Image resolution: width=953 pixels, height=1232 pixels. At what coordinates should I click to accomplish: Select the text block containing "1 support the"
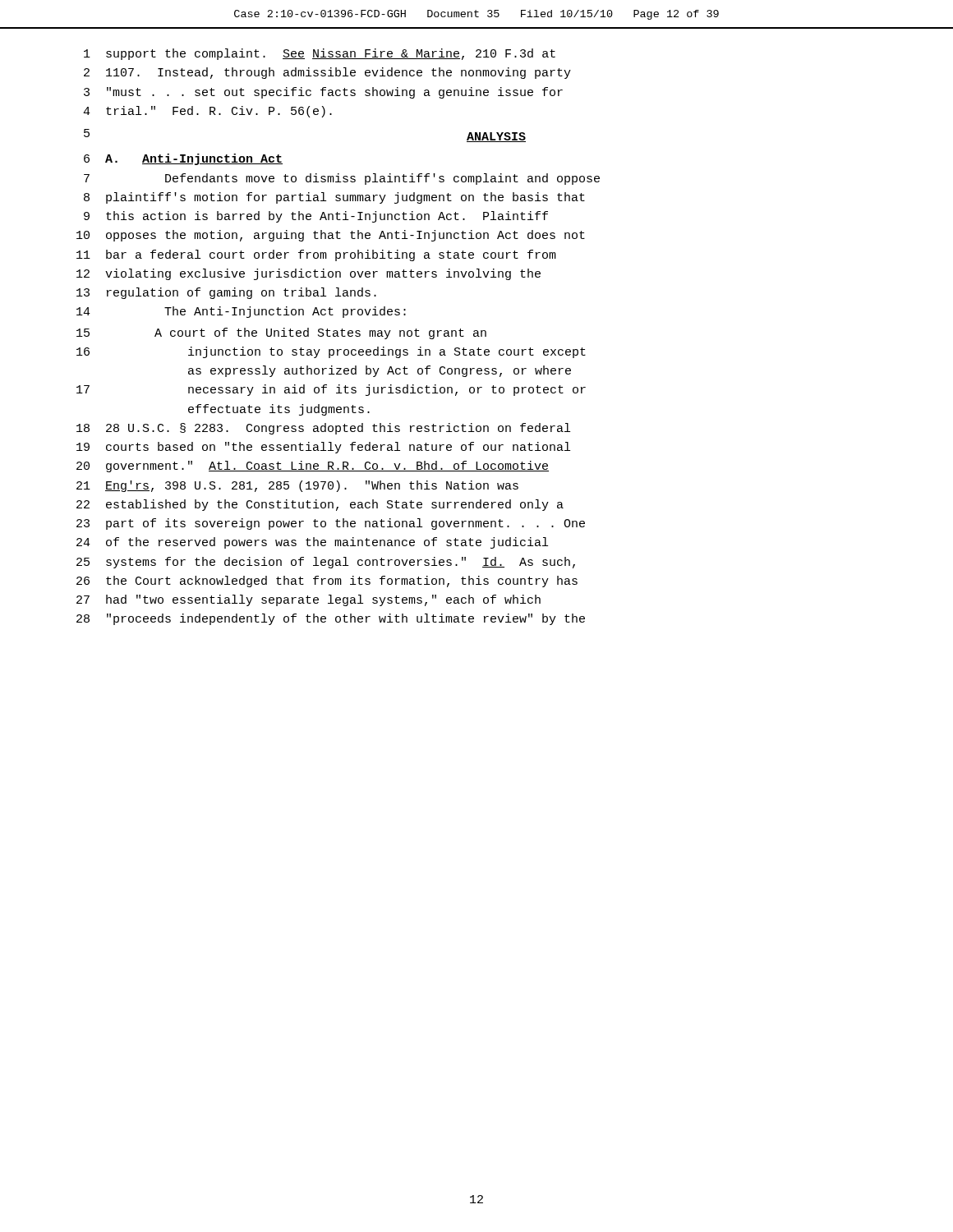[476, 83]
